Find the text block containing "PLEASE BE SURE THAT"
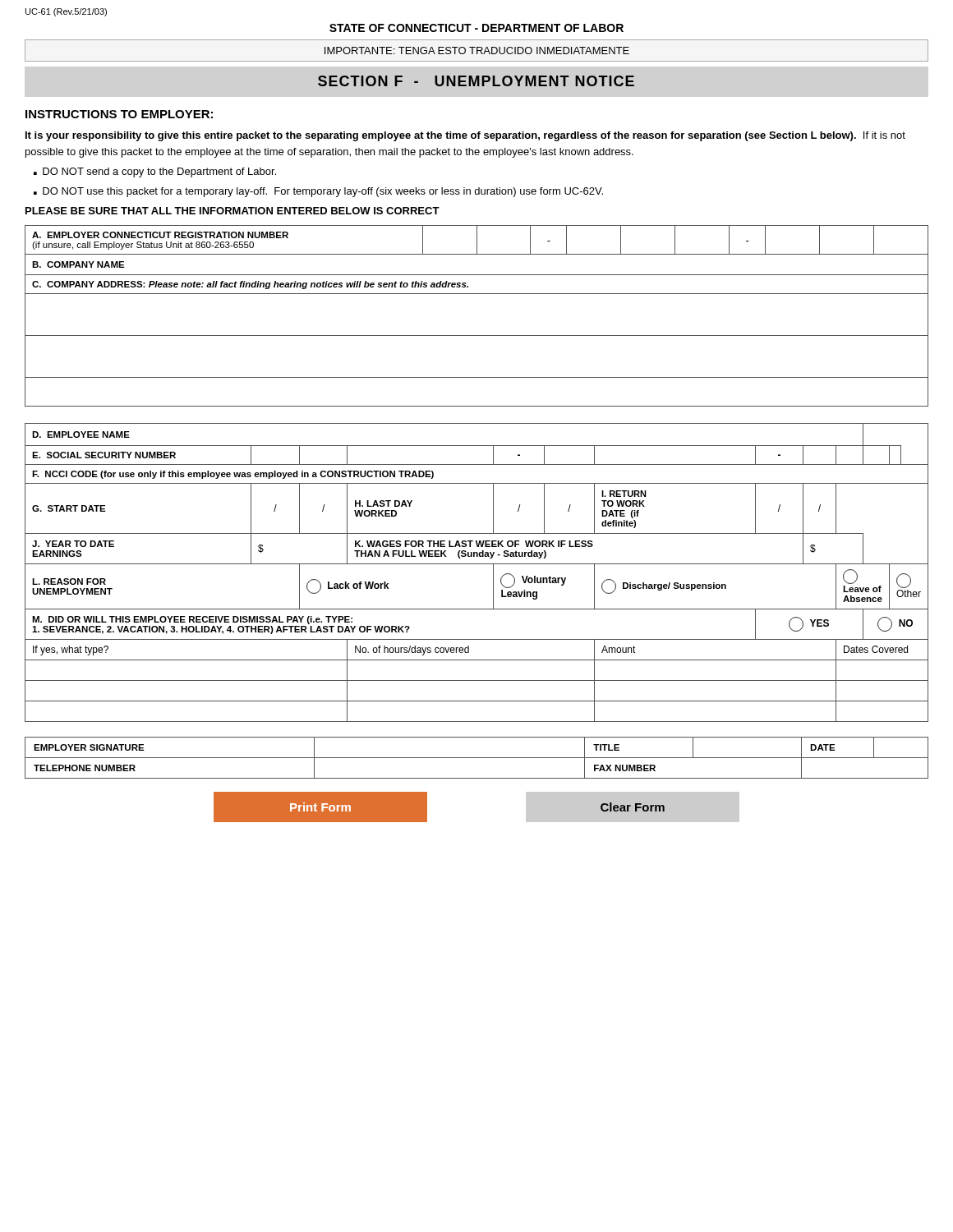Screen dimensions: 1232x953 [232, 211]
